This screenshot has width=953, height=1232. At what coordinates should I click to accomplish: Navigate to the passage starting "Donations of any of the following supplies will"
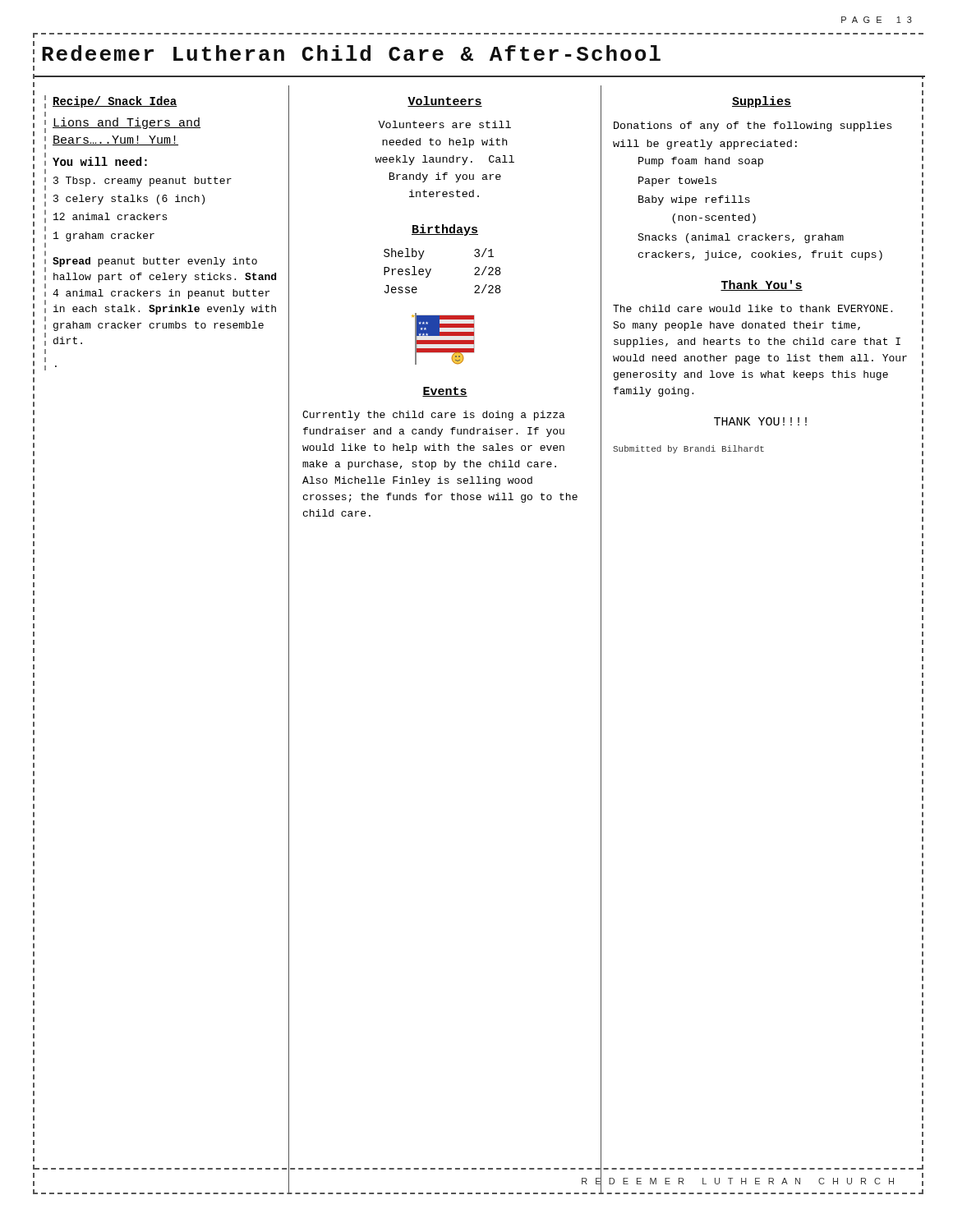click(x=753, y=126)
